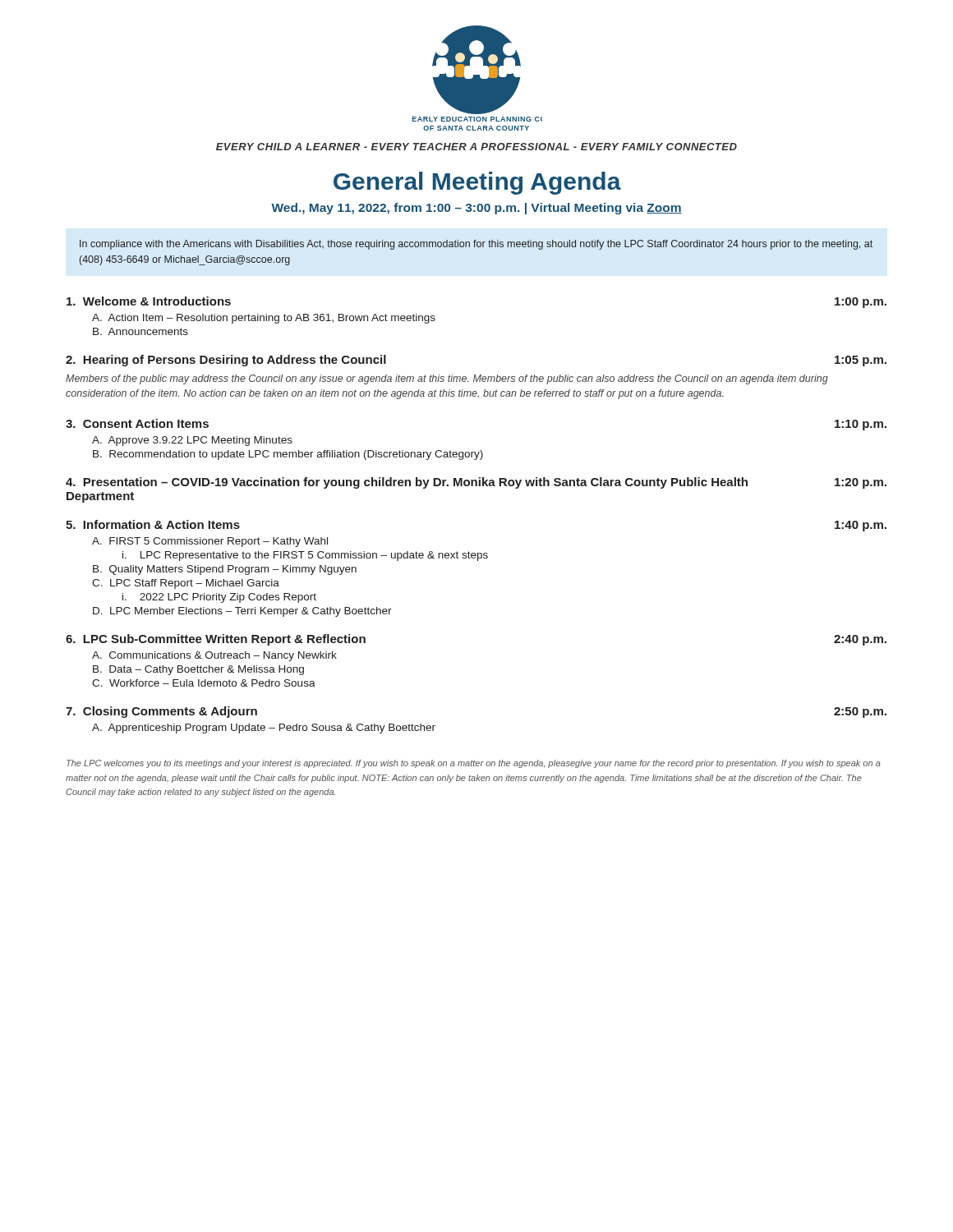Click on the block starting "General Meeting Agenda"

(476, 181)
